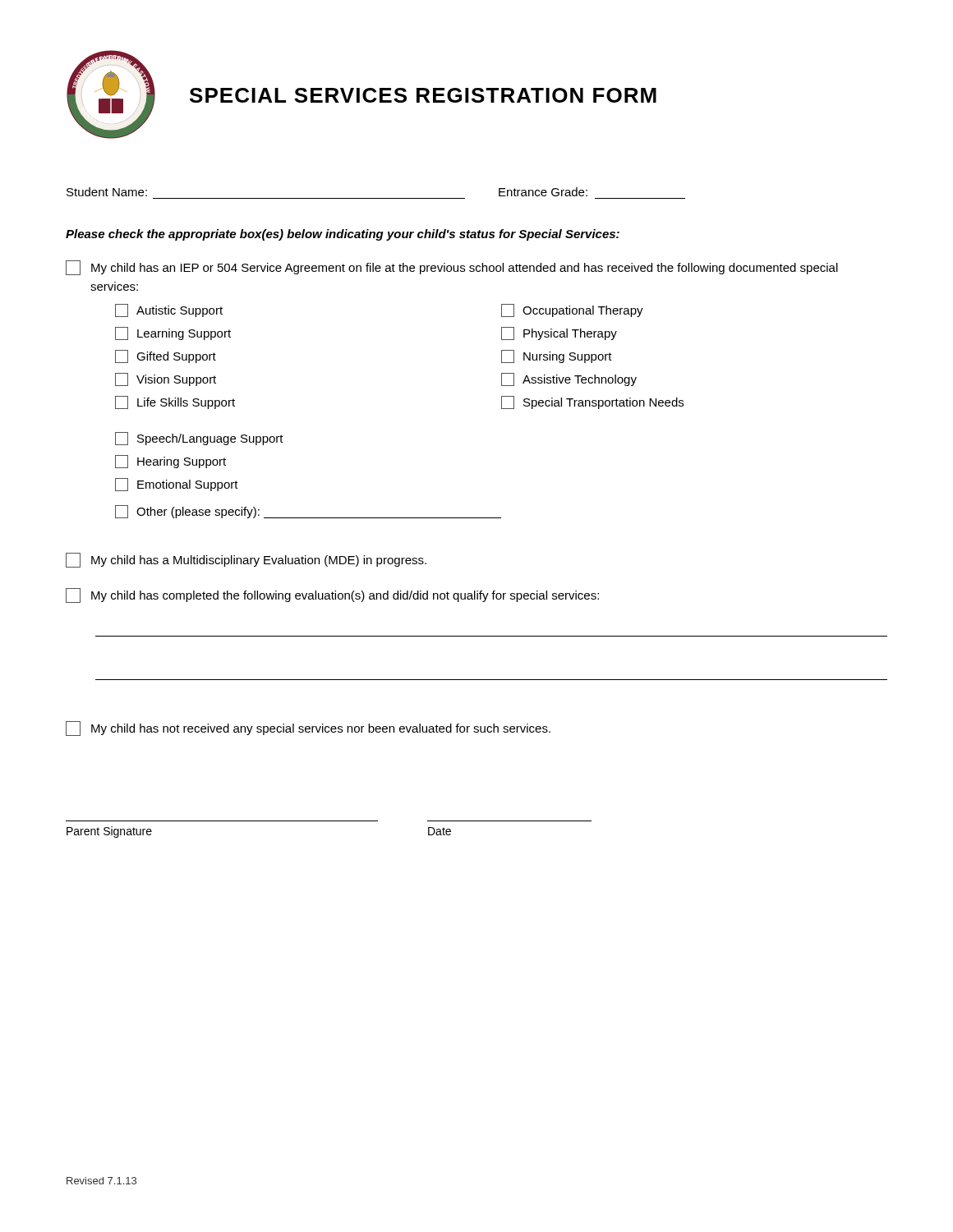Find the list item that reads "Other (please specify):"
Screen dimensions: 1232x953
pos(308,510)
